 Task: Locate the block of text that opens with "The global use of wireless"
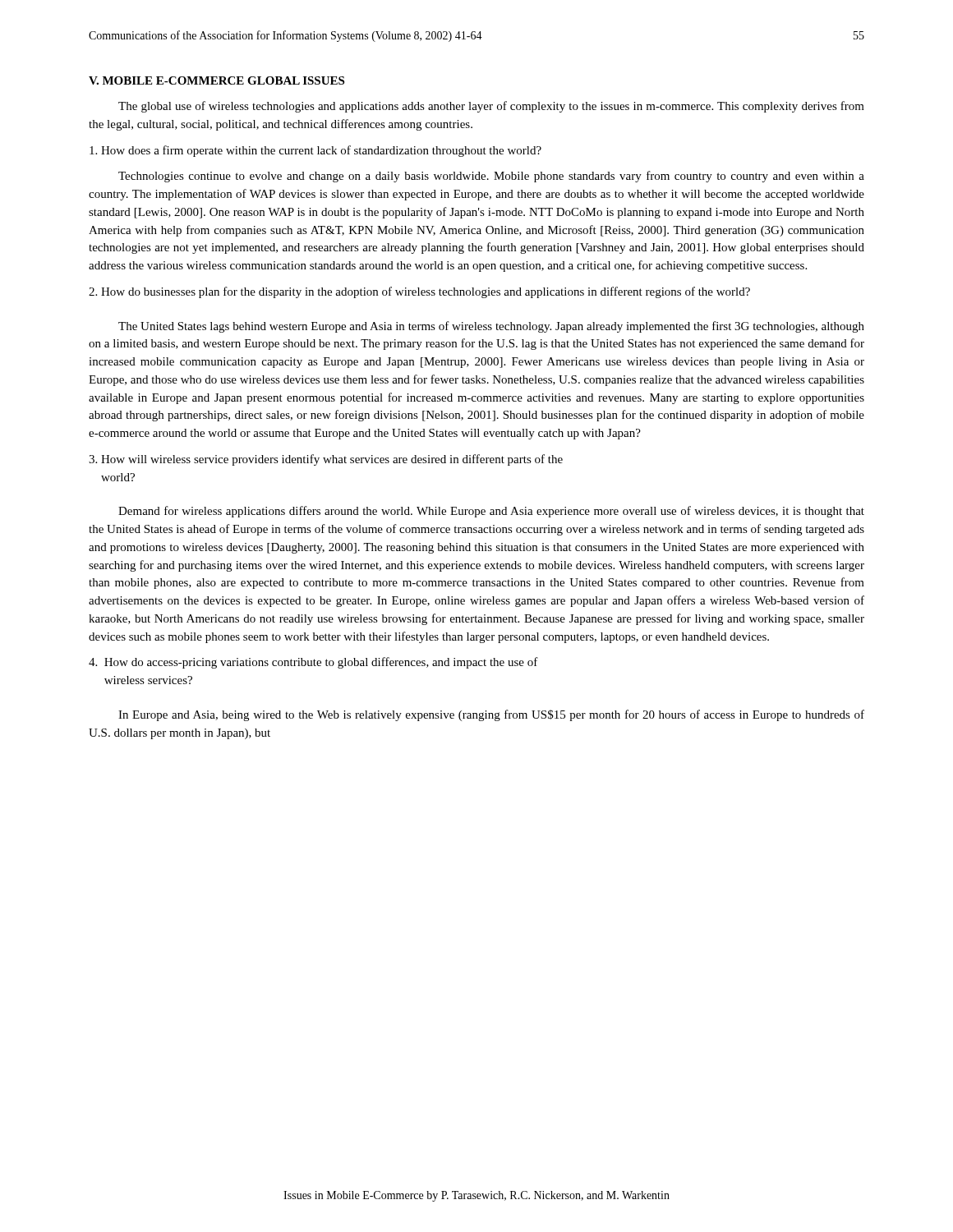(x=476, y=116)
